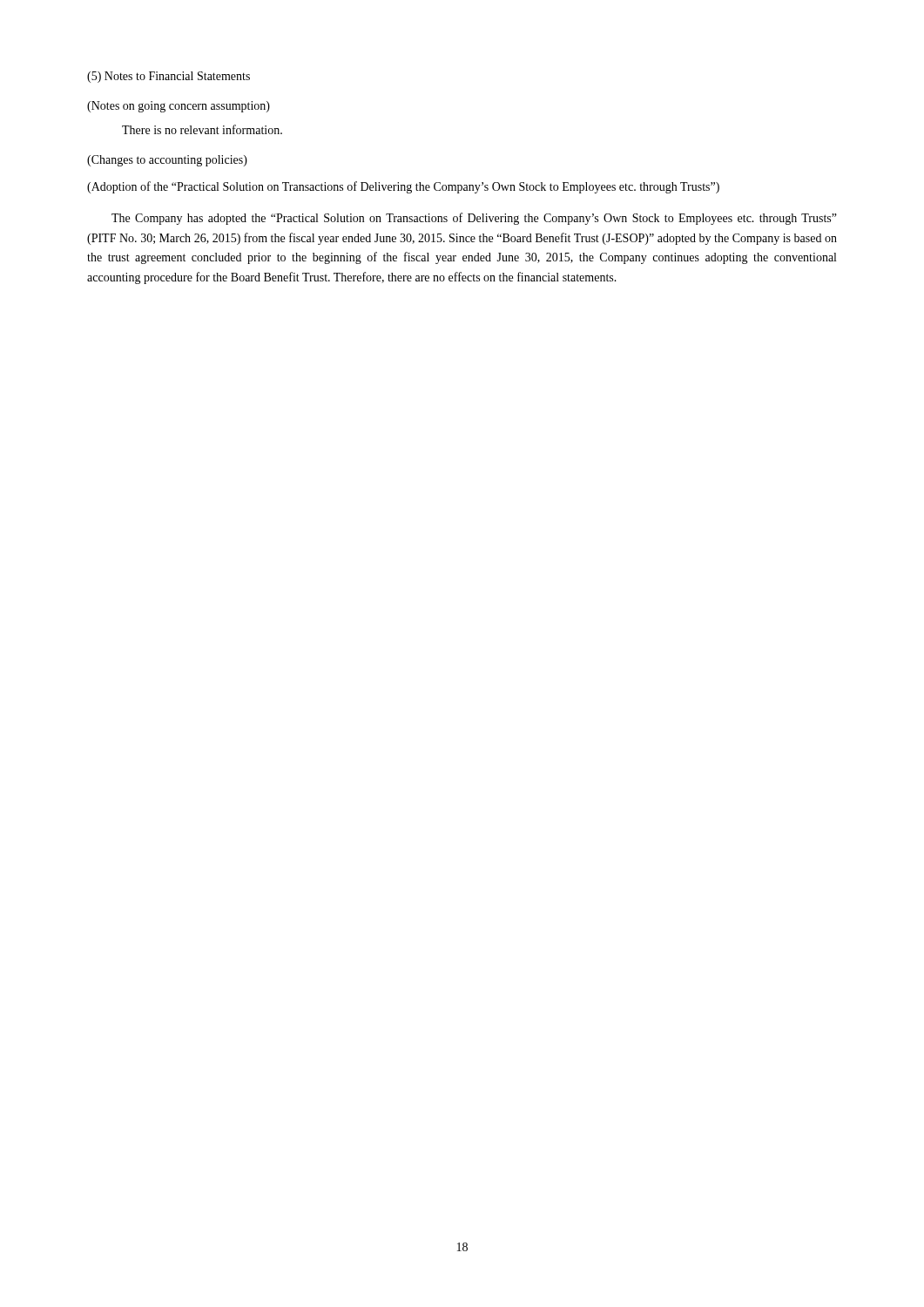
Task: Click on the region starting "The Company has adopted"
Action: (462, 248)
